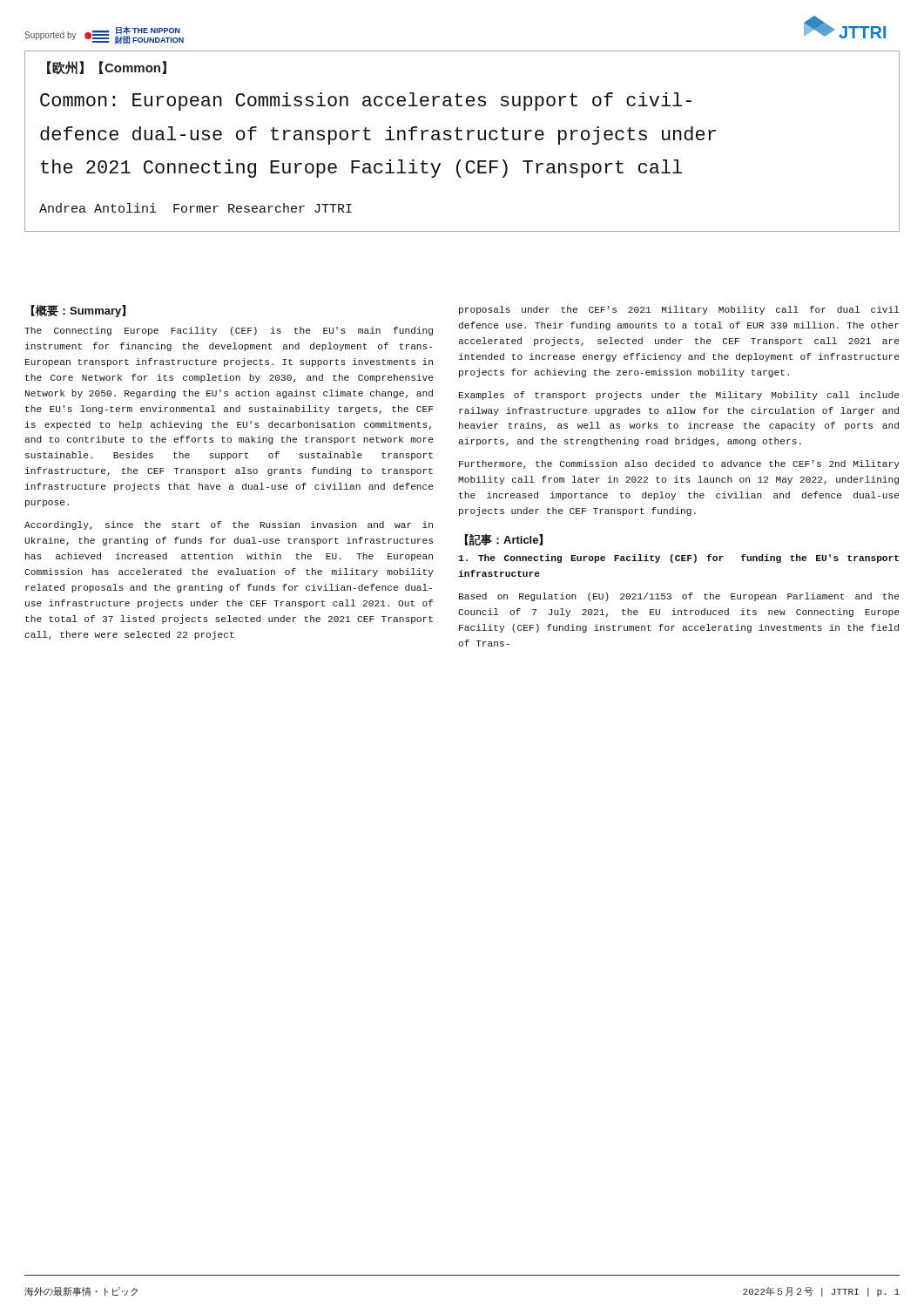Find the title on this page that starts "【欧州】【Common】 Common: European Commission accelerates support of"
This screenshot has height=1307, width=924.
pyautogui.click(x=462, y=138)
